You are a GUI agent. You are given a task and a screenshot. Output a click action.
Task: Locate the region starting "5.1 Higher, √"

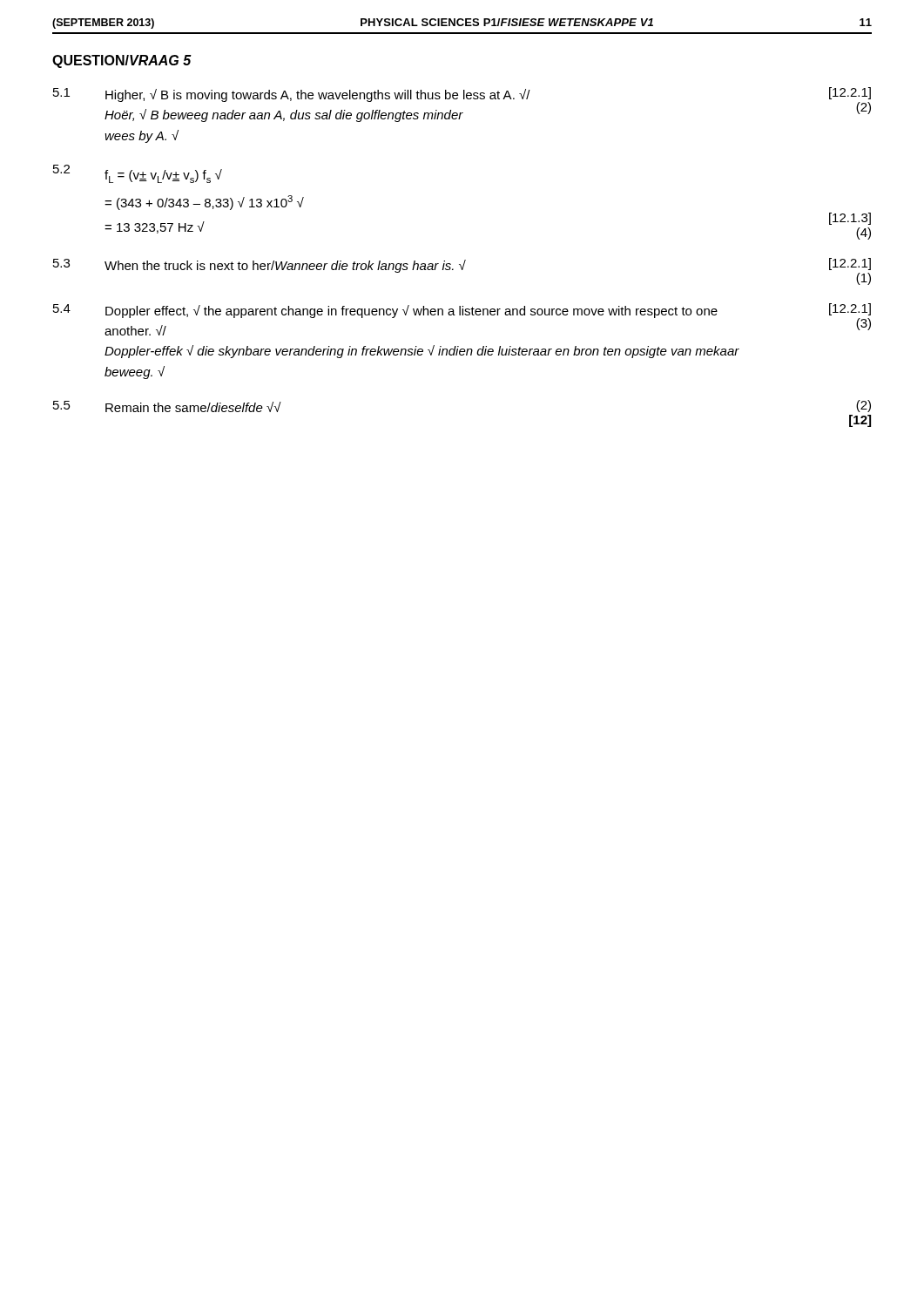click(462, 115)
